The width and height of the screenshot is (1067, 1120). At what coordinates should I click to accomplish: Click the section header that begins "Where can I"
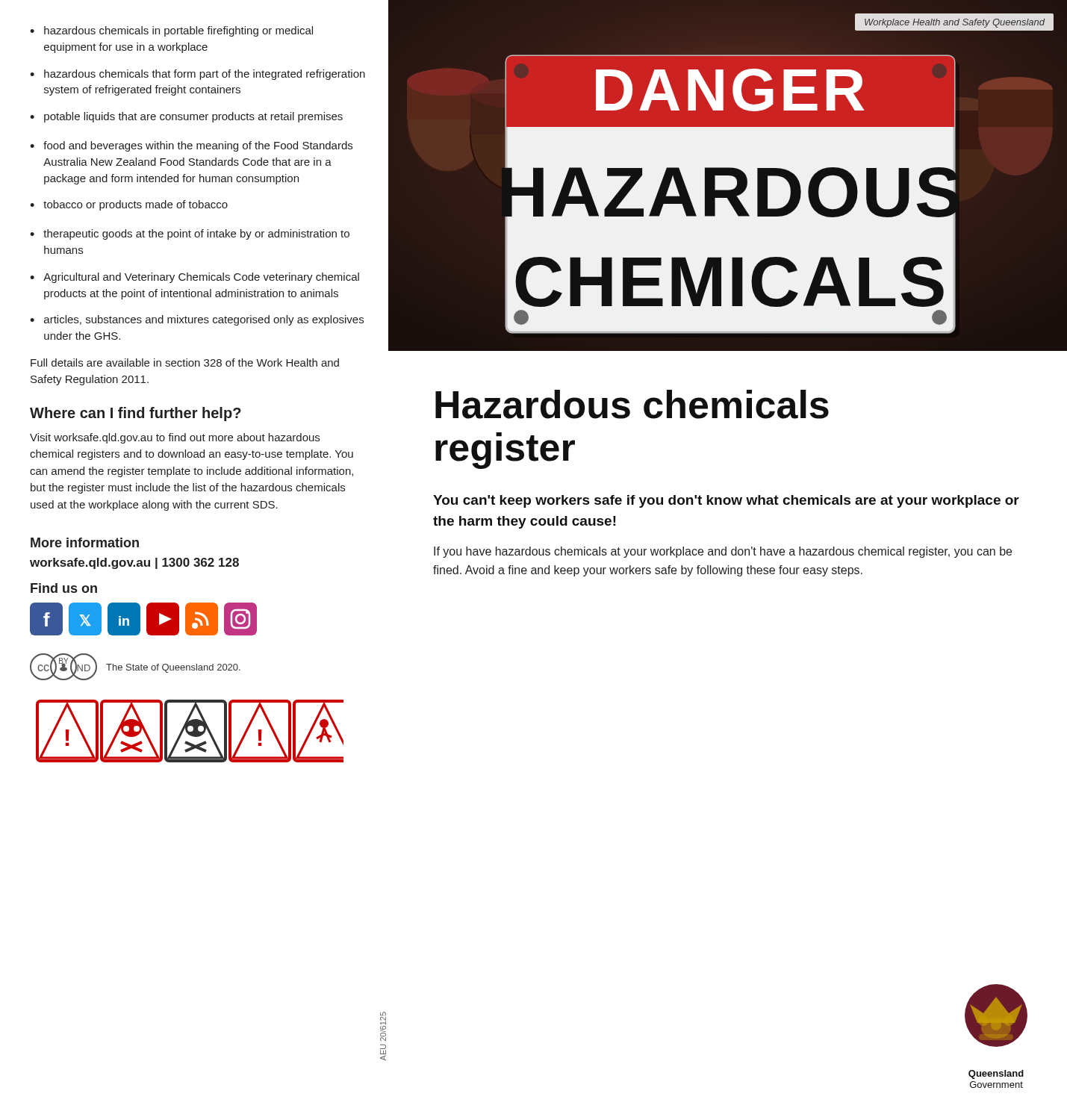pos(198,413)
